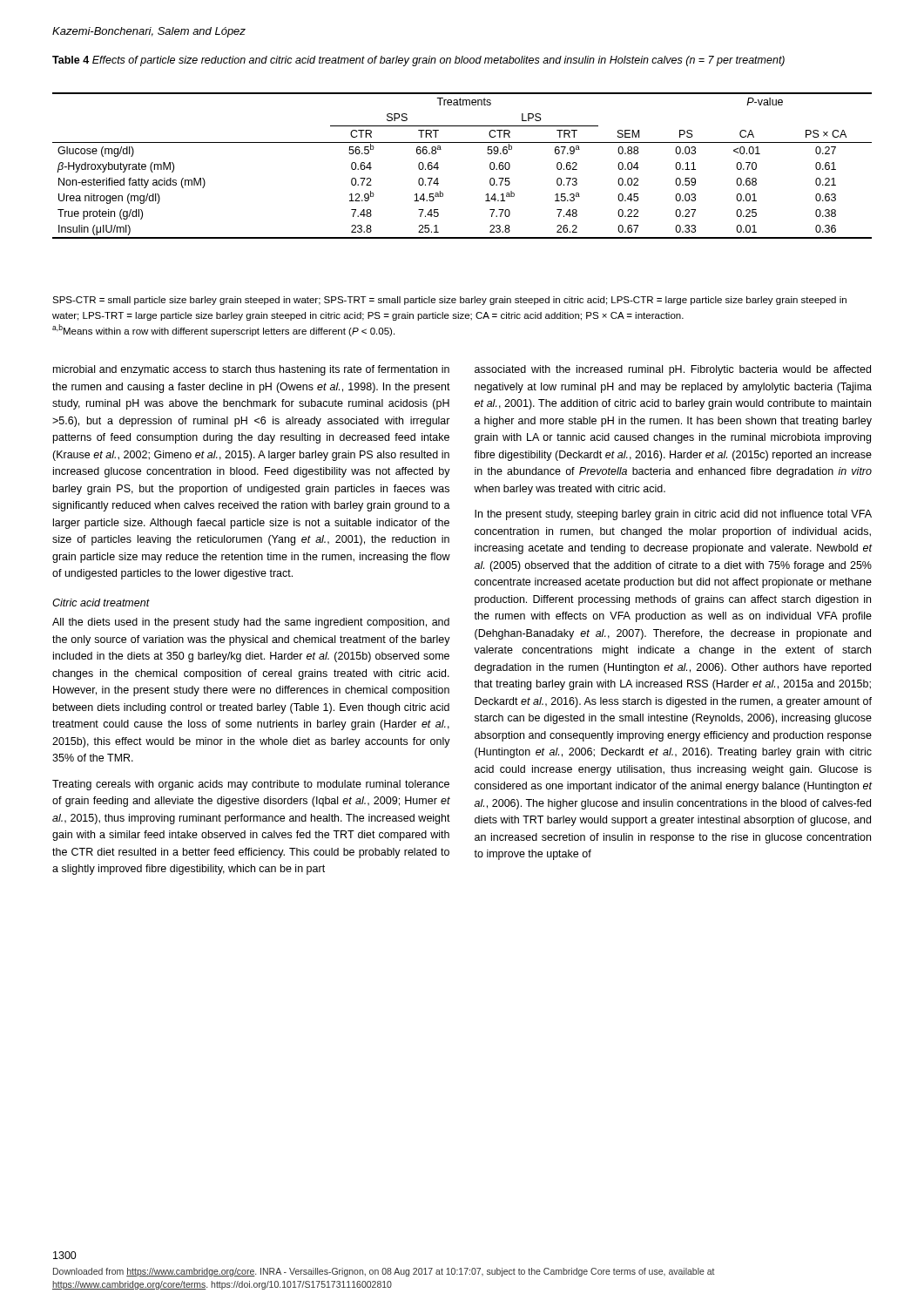Where does it say "Citric acid treatment"?
Image resolution: width=924 pixels, height=1307 pixels.
tap(101, 603)
